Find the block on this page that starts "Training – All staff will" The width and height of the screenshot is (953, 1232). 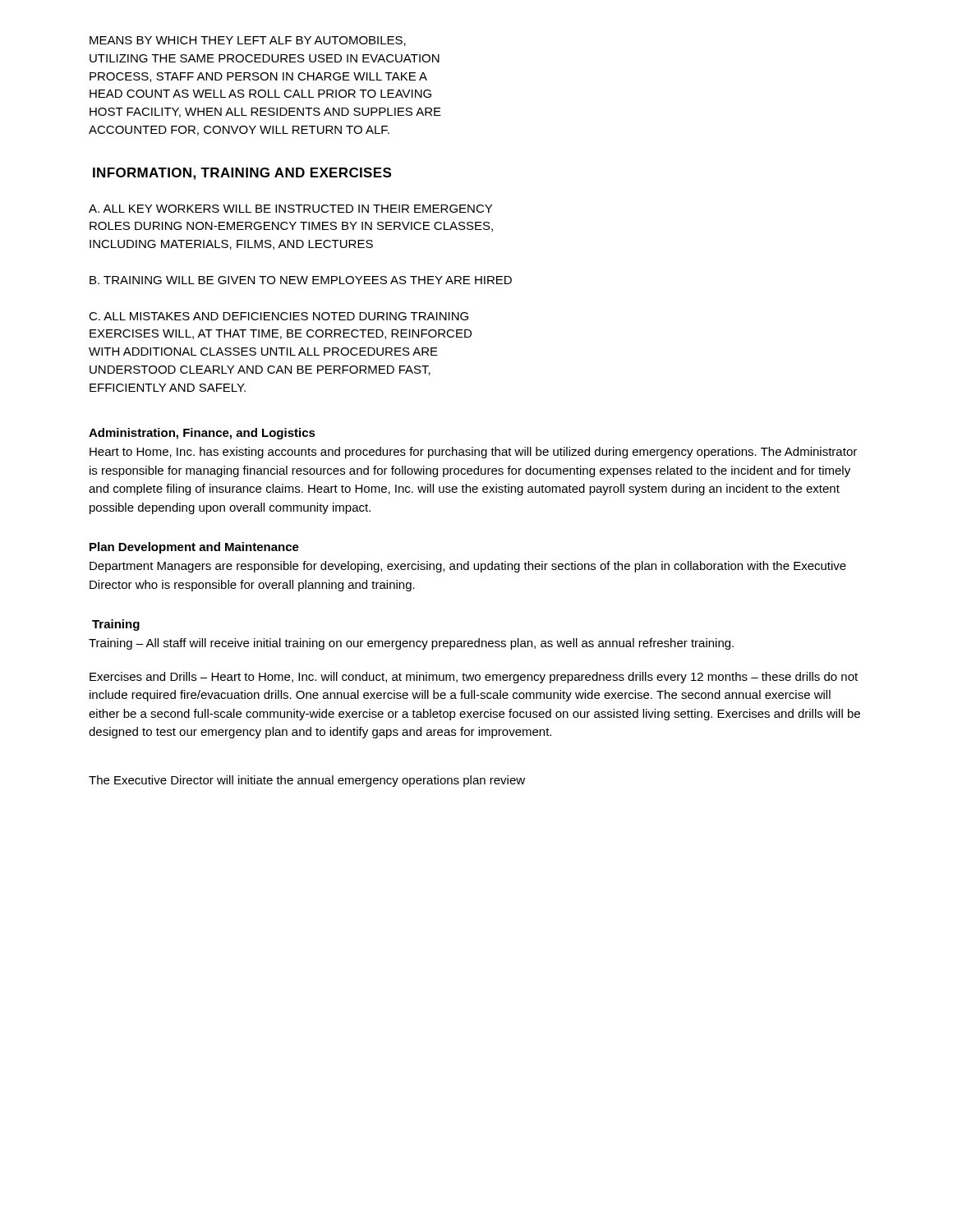(412, 643)
